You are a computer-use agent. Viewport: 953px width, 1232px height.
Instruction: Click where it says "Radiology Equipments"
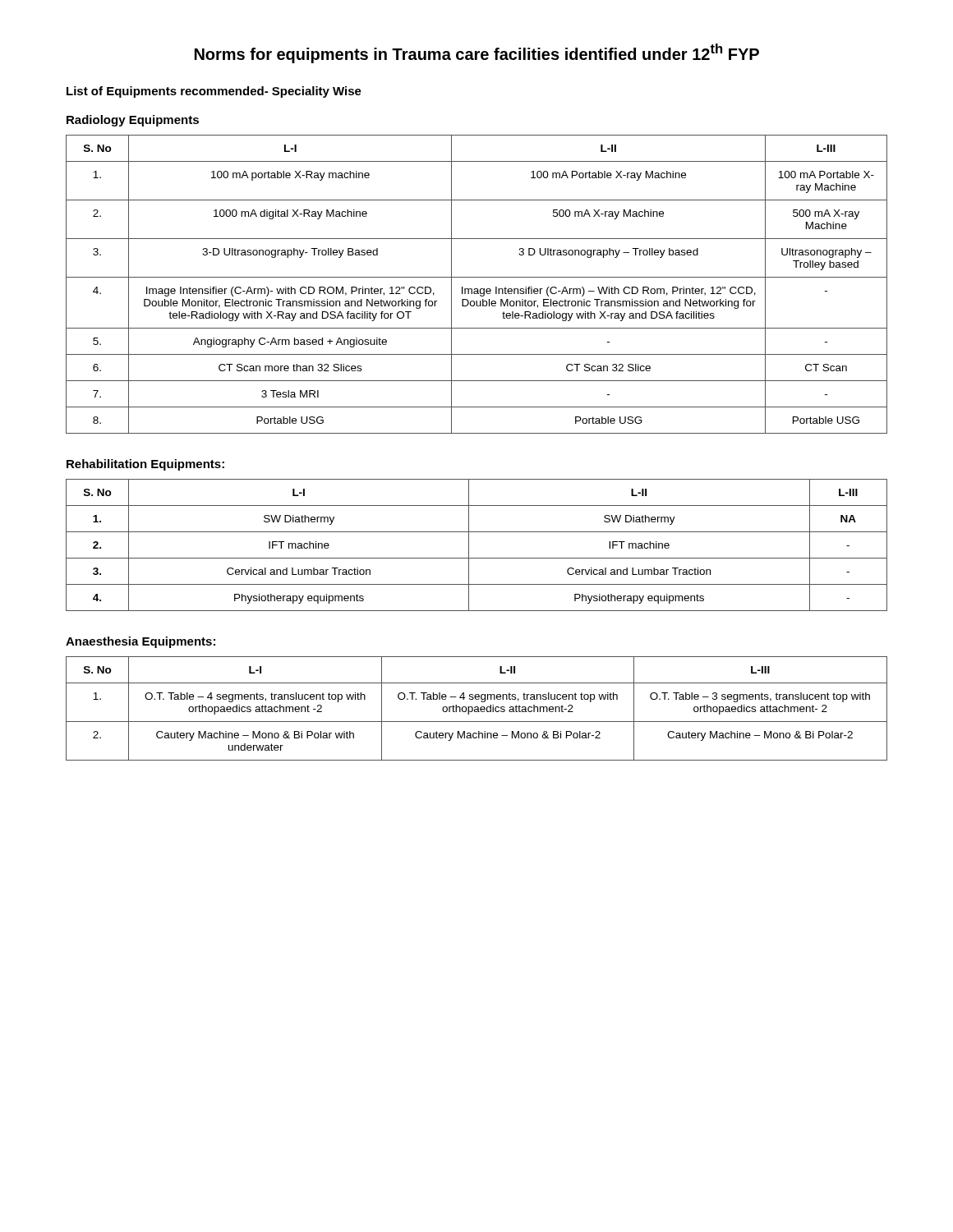pyautogui.click(x=133, y=119)
